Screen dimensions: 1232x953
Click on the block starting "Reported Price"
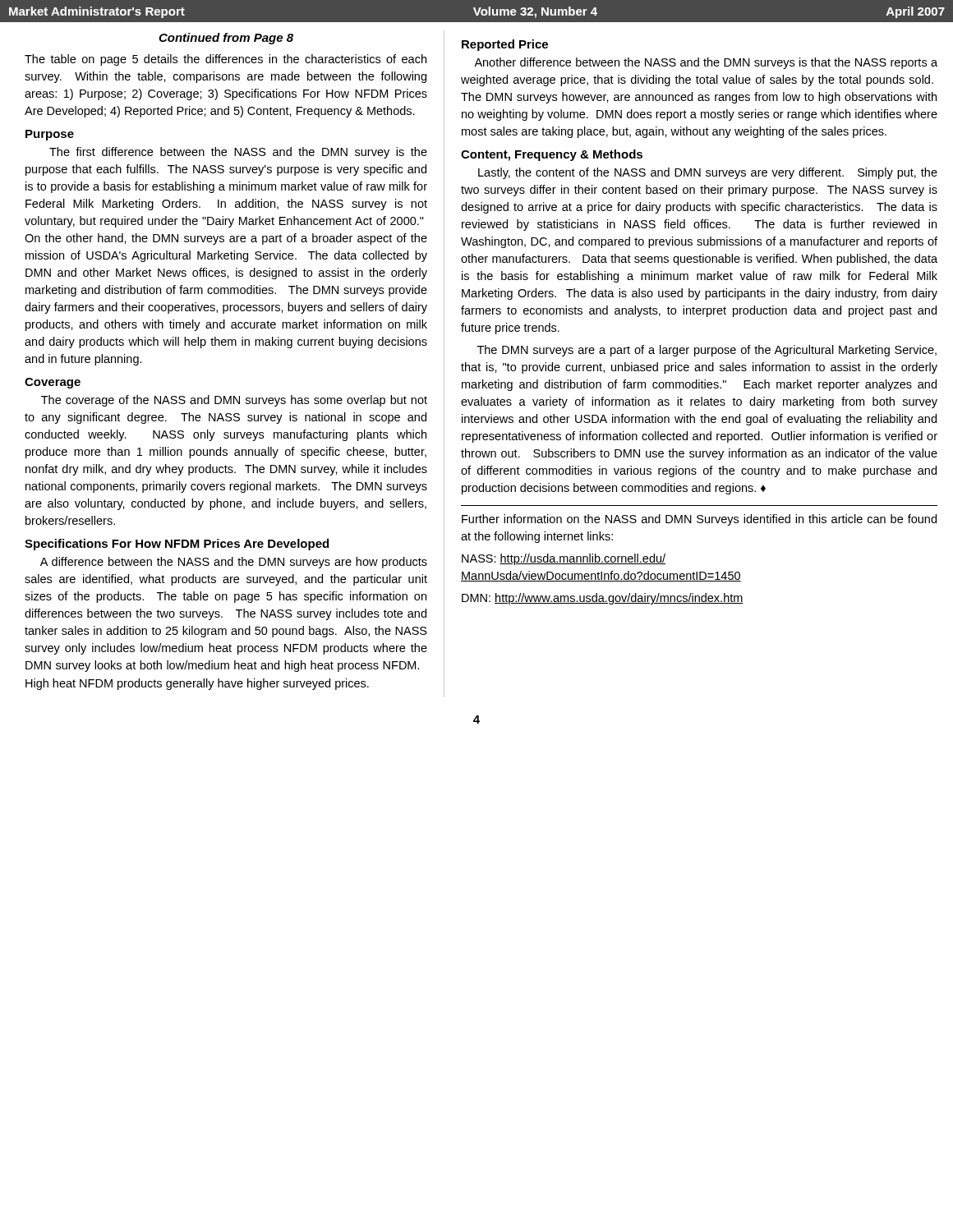(x=505, y=44)
